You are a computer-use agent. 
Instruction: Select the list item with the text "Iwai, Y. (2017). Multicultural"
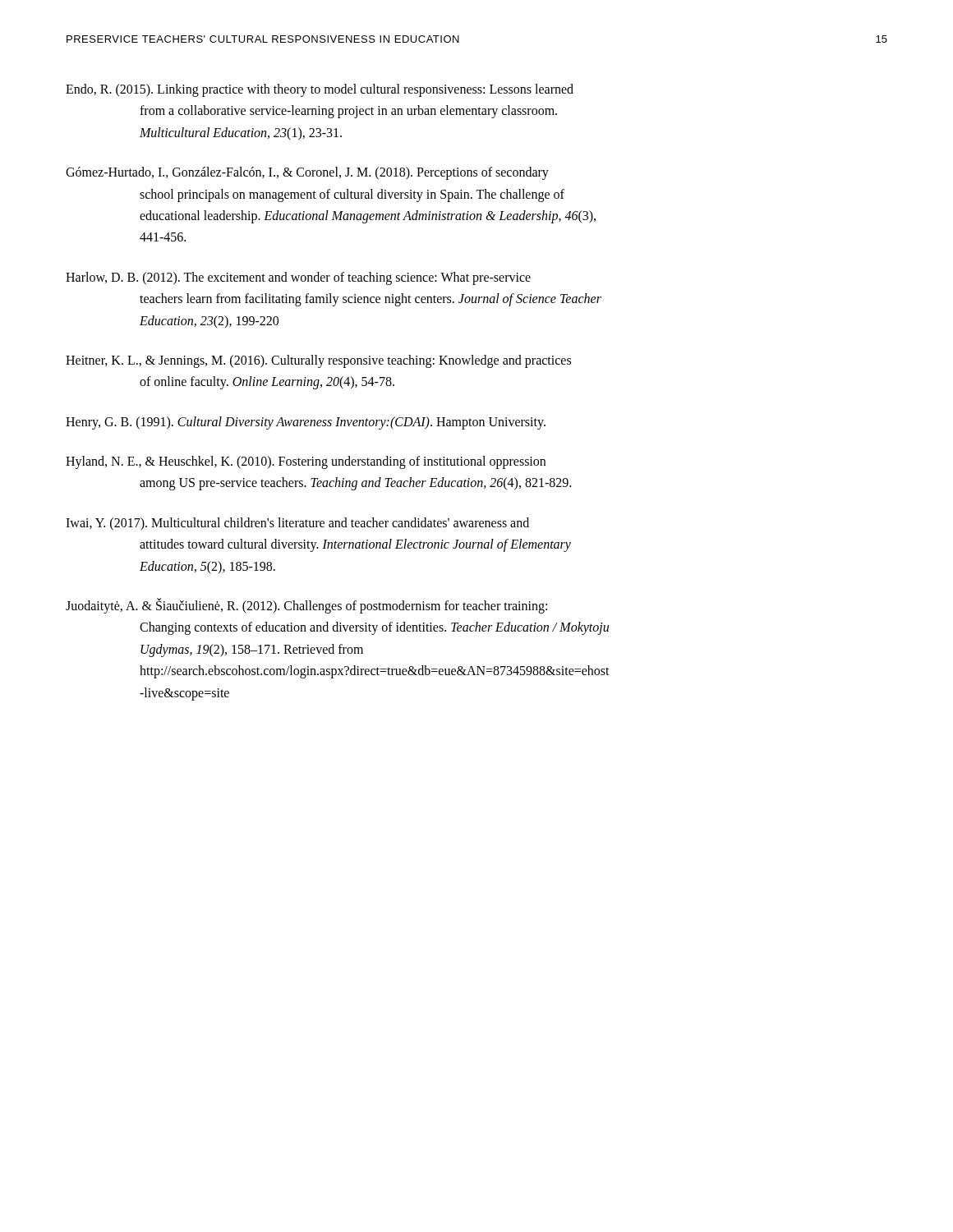coord(476,545)
